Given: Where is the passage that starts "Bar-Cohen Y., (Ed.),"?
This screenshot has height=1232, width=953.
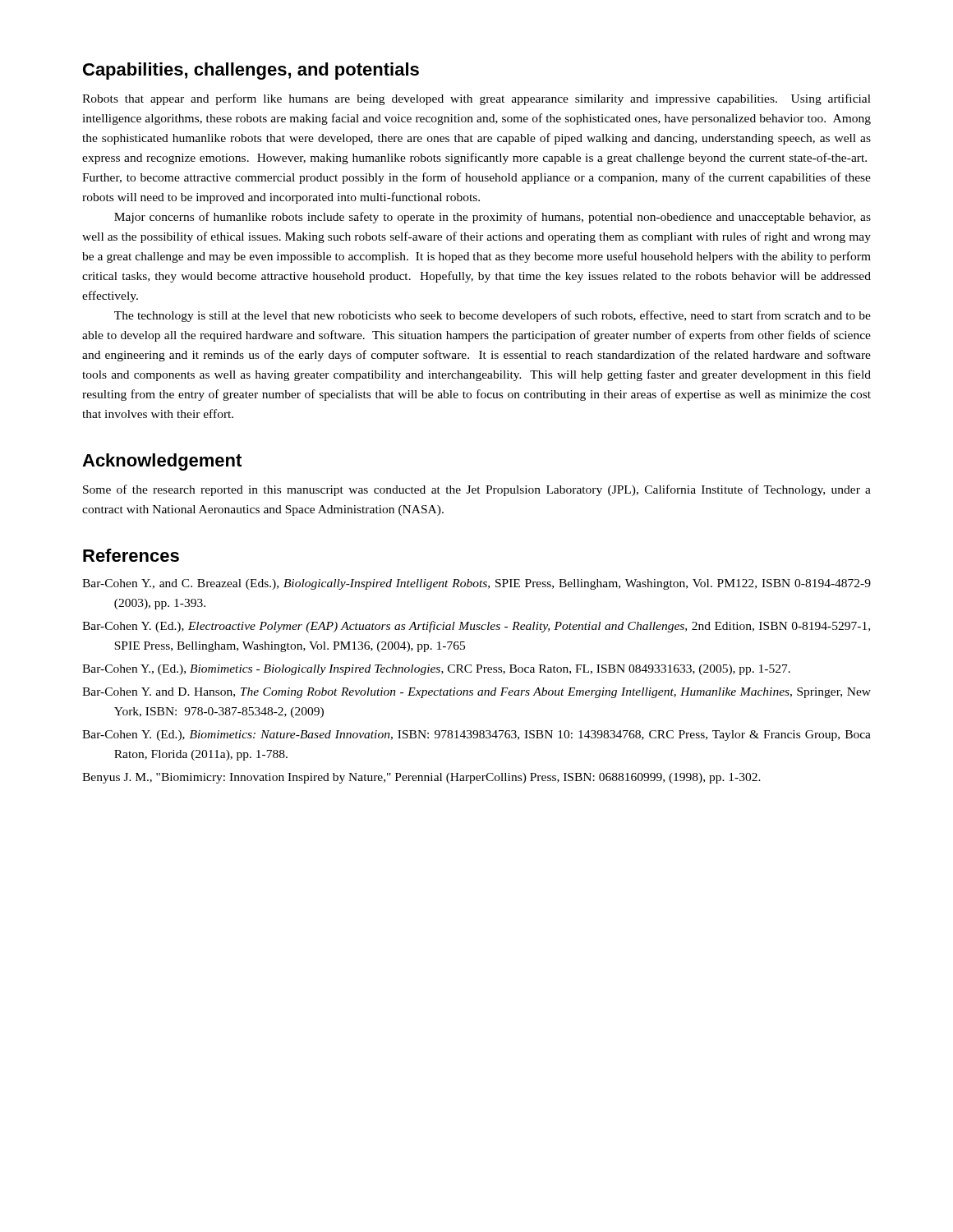Looking at the screenshot, I should (436, 668).
